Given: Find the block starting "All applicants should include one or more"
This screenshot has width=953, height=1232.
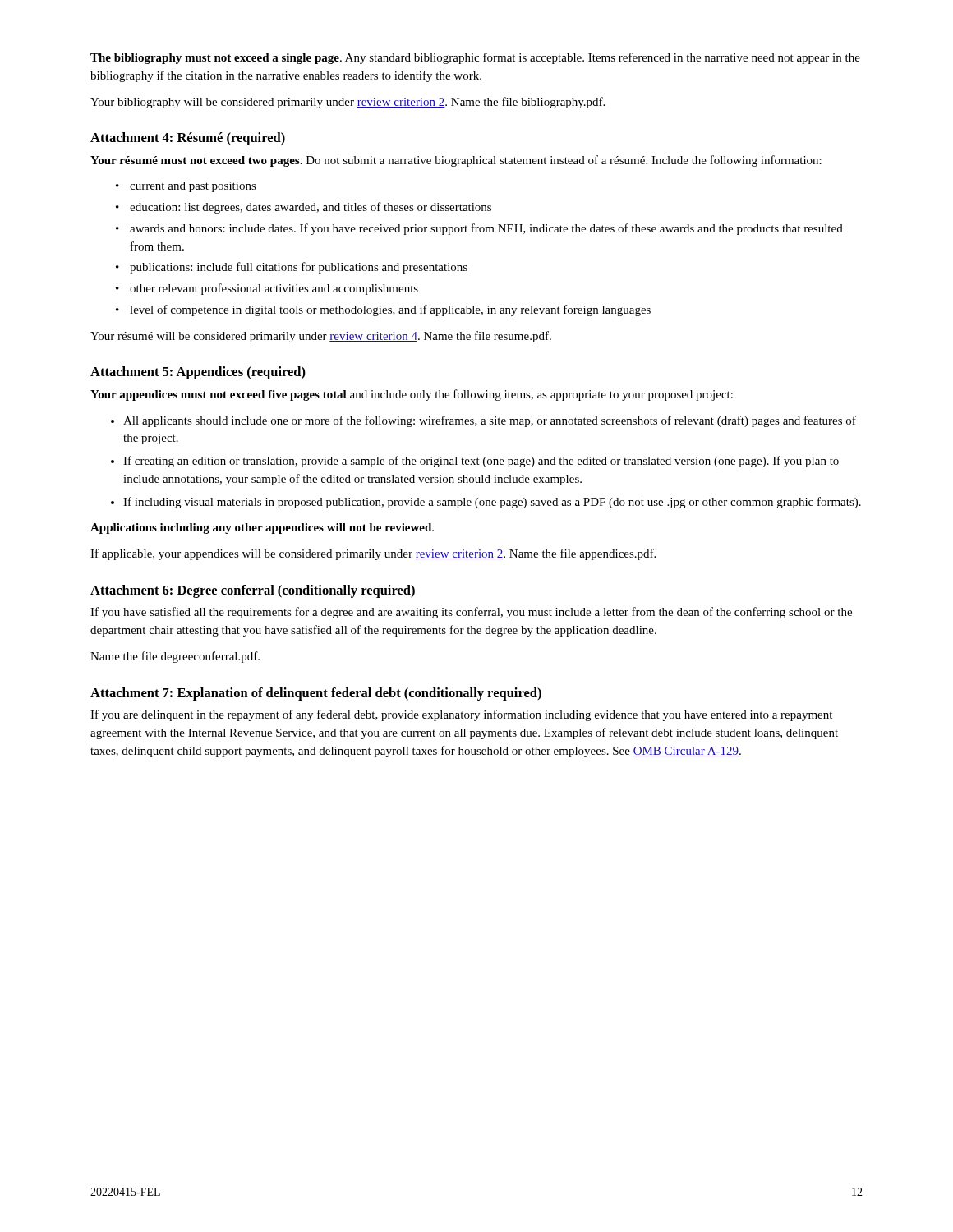Looking at the screenshot, I should [x=490, y=429].
